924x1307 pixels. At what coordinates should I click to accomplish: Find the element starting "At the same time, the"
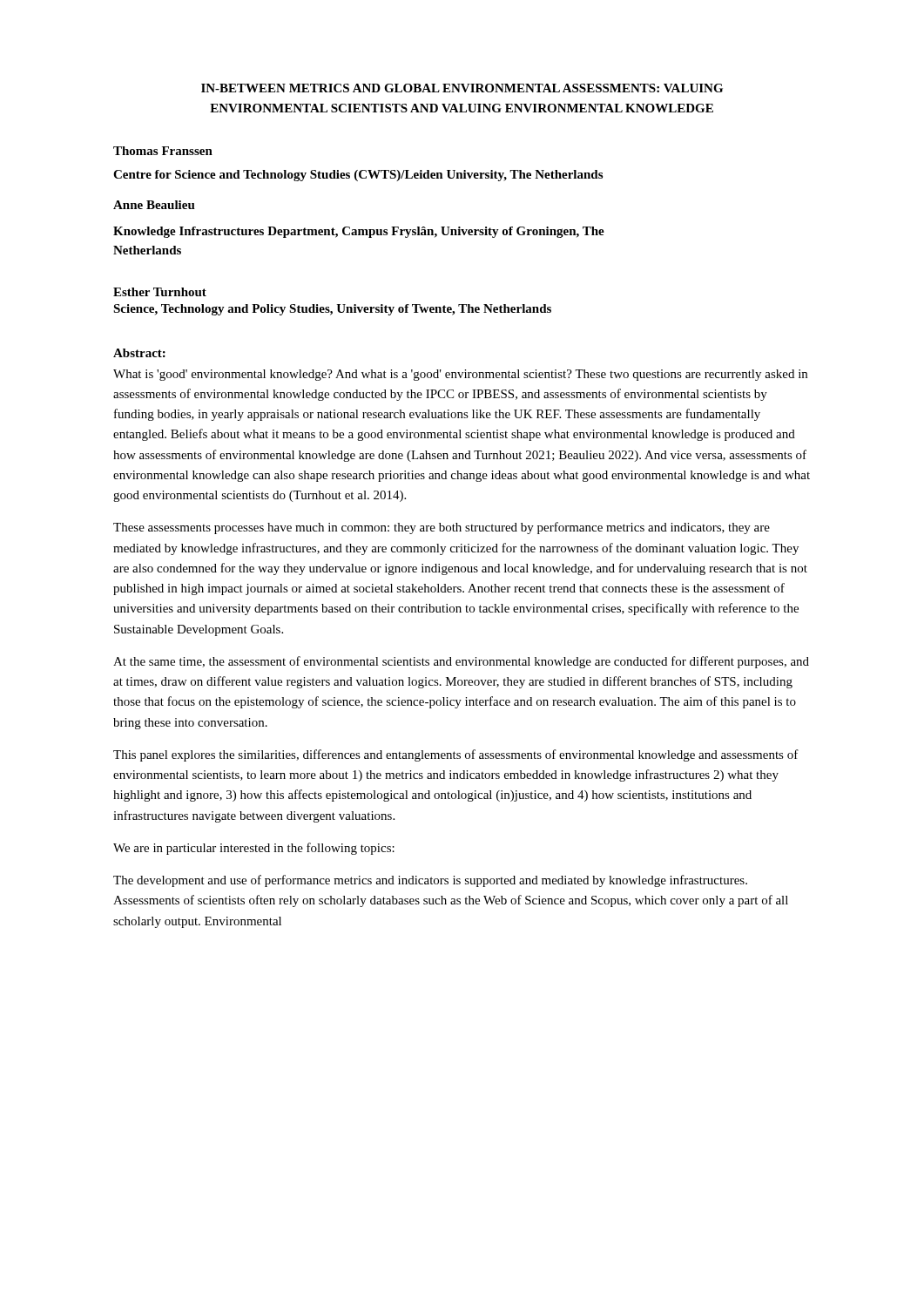click(x=461, y=692)
